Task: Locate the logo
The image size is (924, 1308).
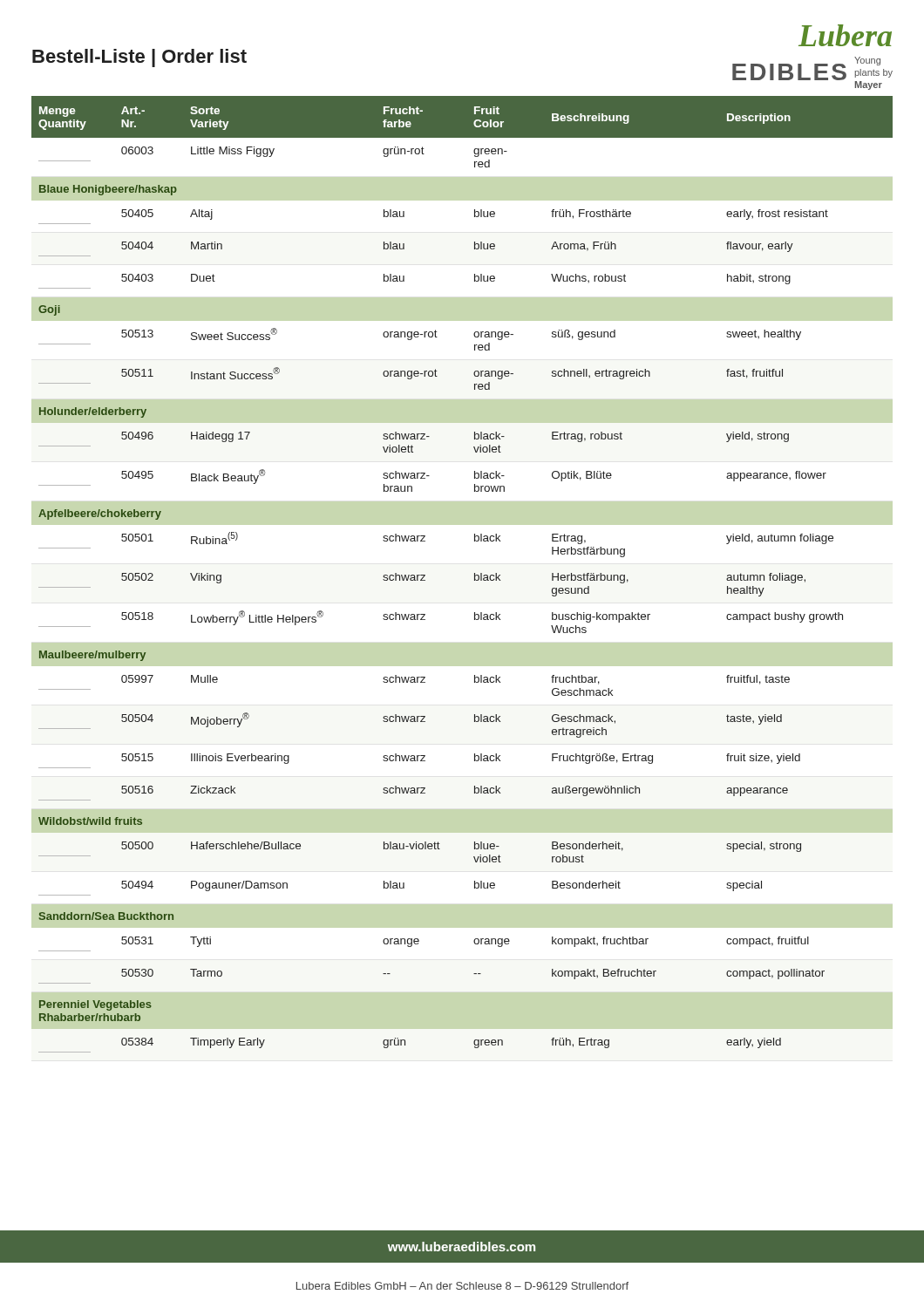Action: 812,55
